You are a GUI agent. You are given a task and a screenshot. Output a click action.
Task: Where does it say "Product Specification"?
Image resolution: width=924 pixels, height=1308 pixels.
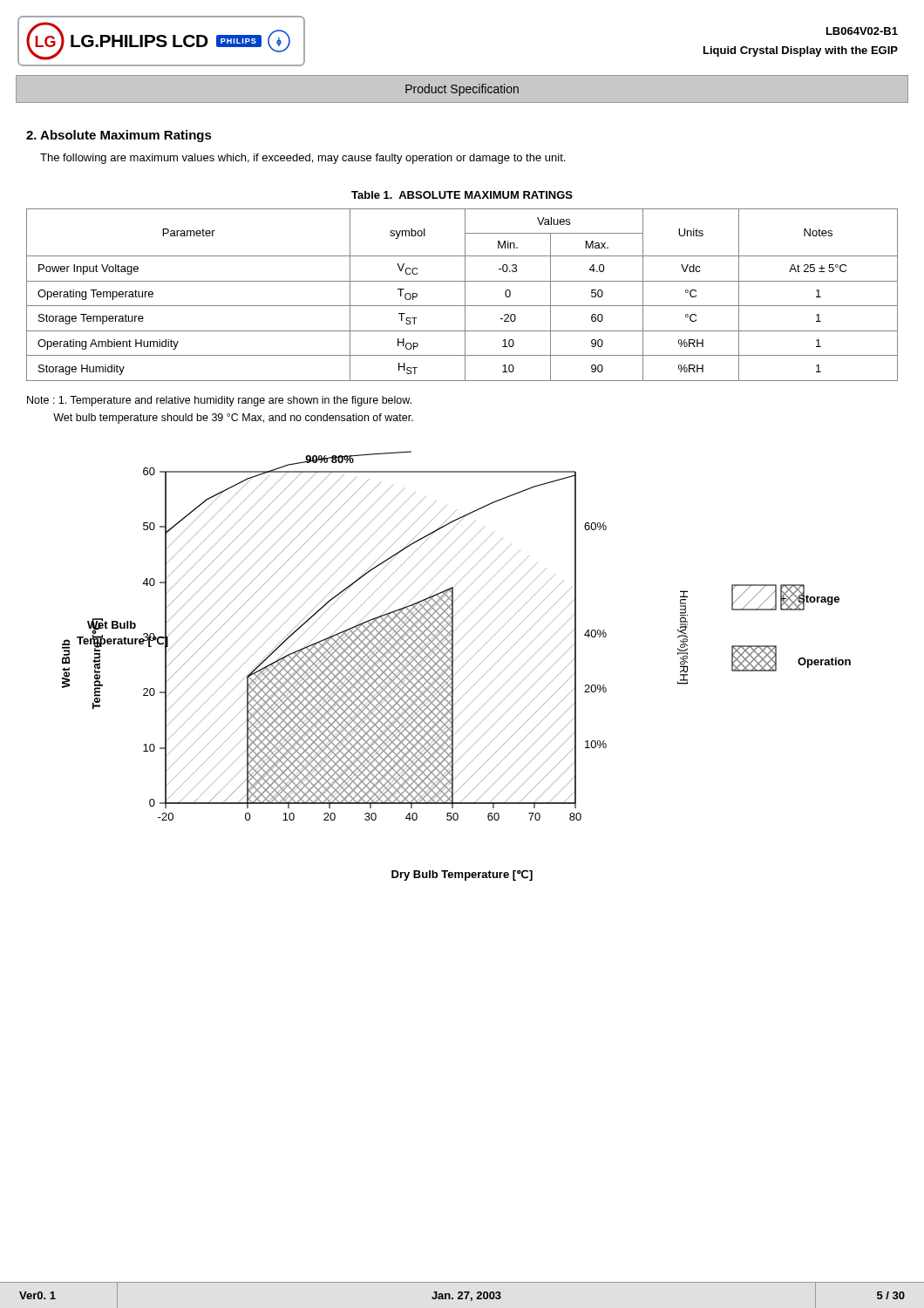click(x=462, y=89)
